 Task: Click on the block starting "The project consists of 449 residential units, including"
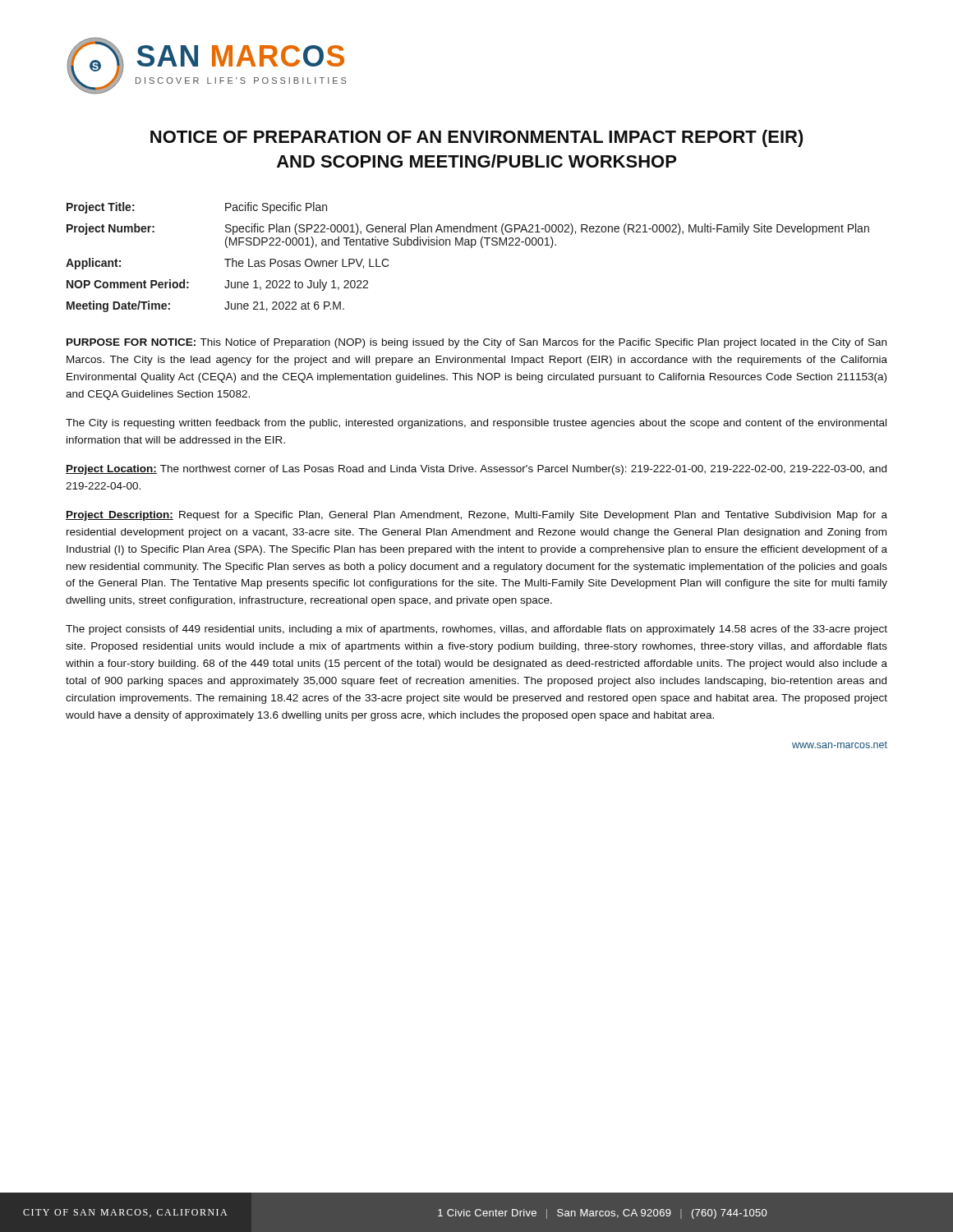[x=476, y=672]
